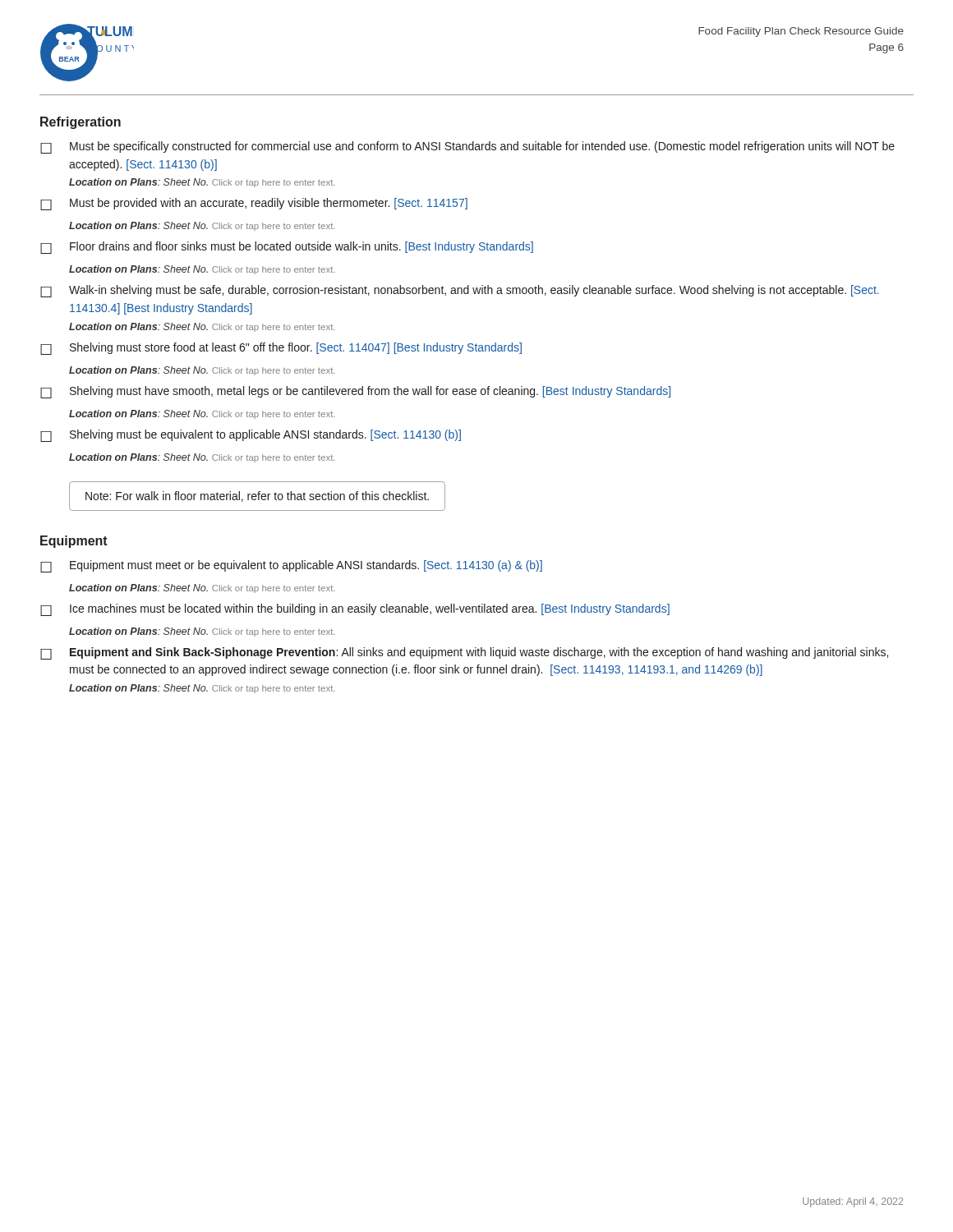Click on the list item that says "☐ Shelving must be"
953x1232 pixels.
[472, 437]
